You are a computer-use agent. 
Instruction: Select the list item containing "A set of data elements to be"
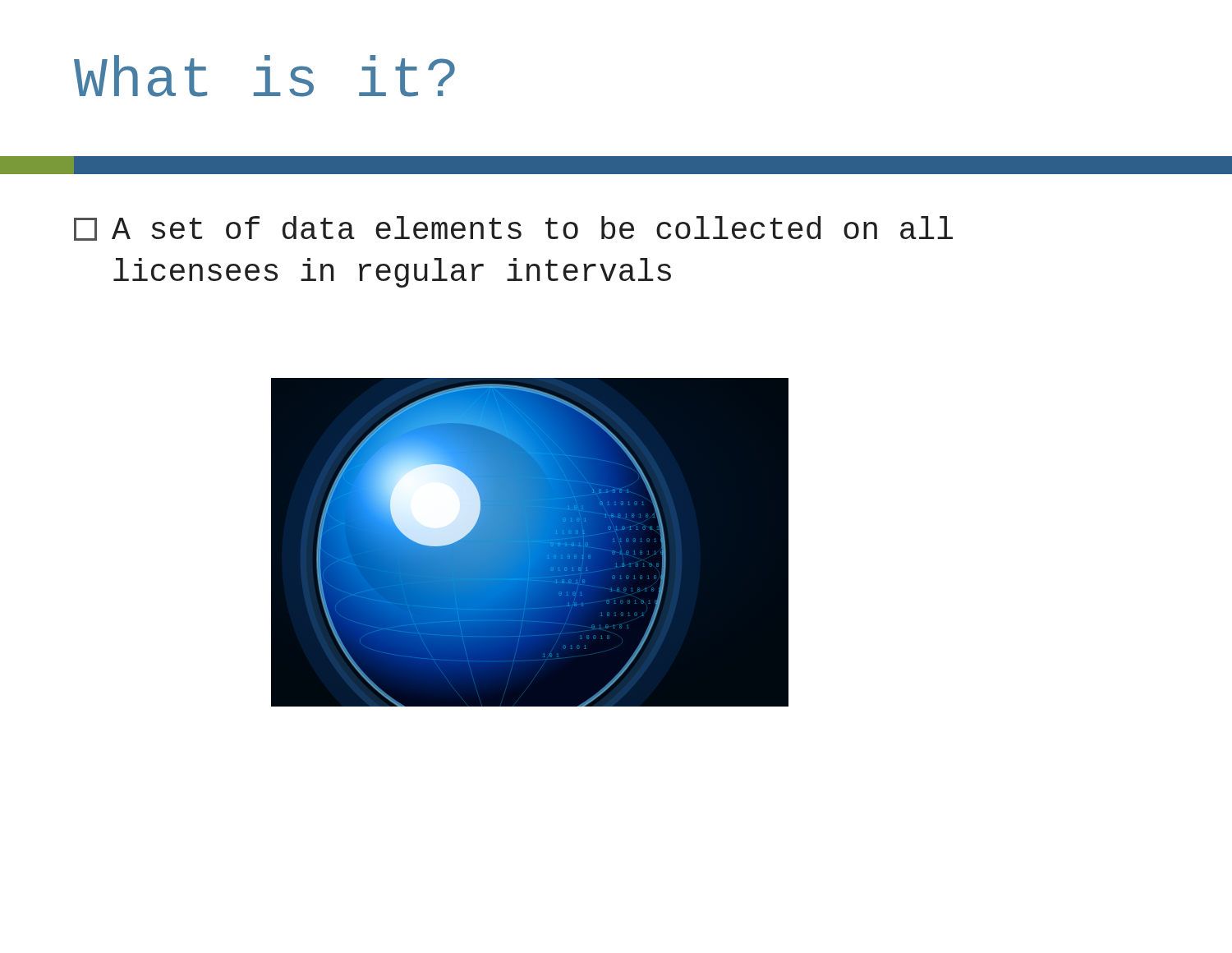514,252
